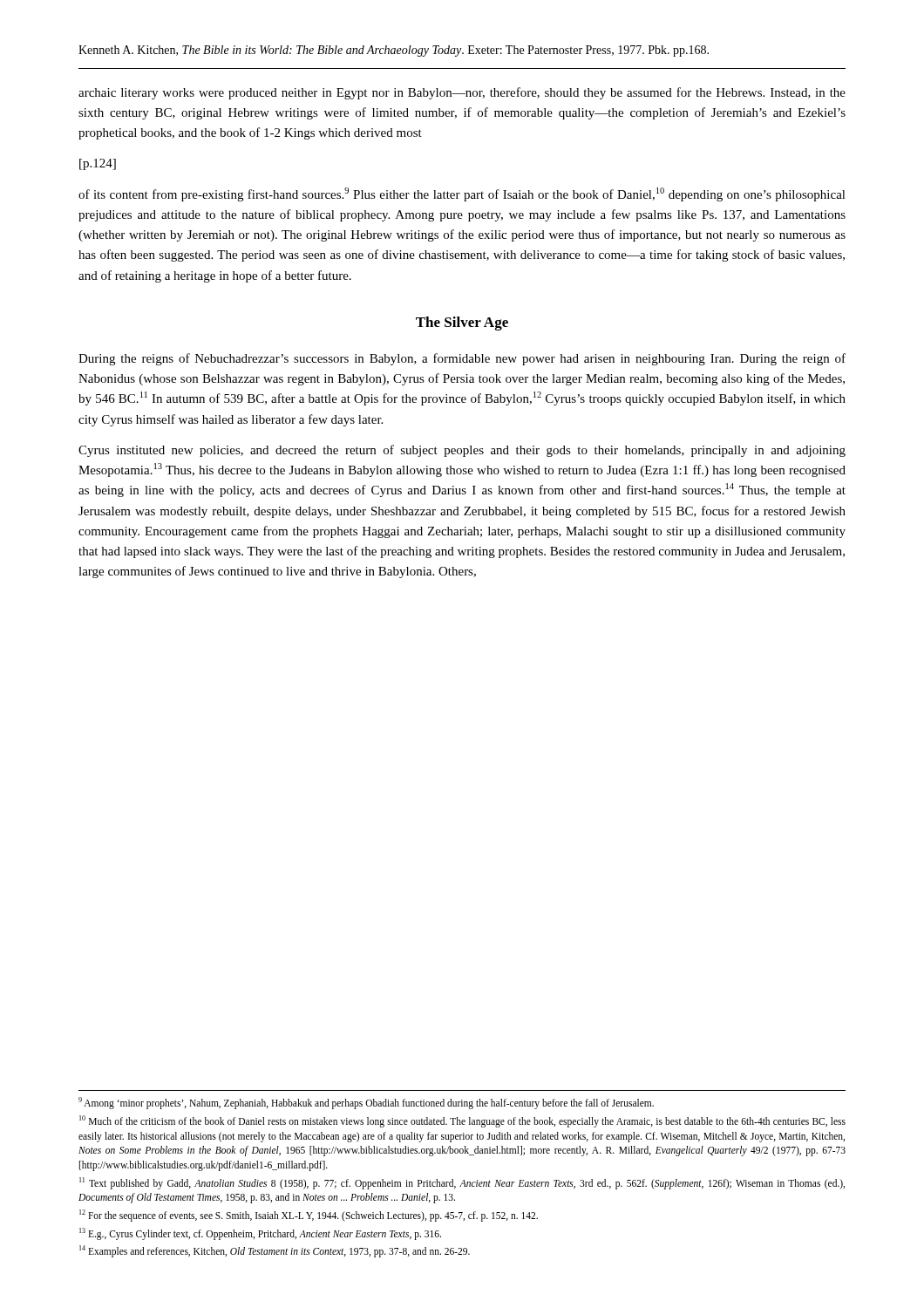
Task: Select the text block starting "Cyrus instituted new policies, and decreed"
Action: pos(462,511)
